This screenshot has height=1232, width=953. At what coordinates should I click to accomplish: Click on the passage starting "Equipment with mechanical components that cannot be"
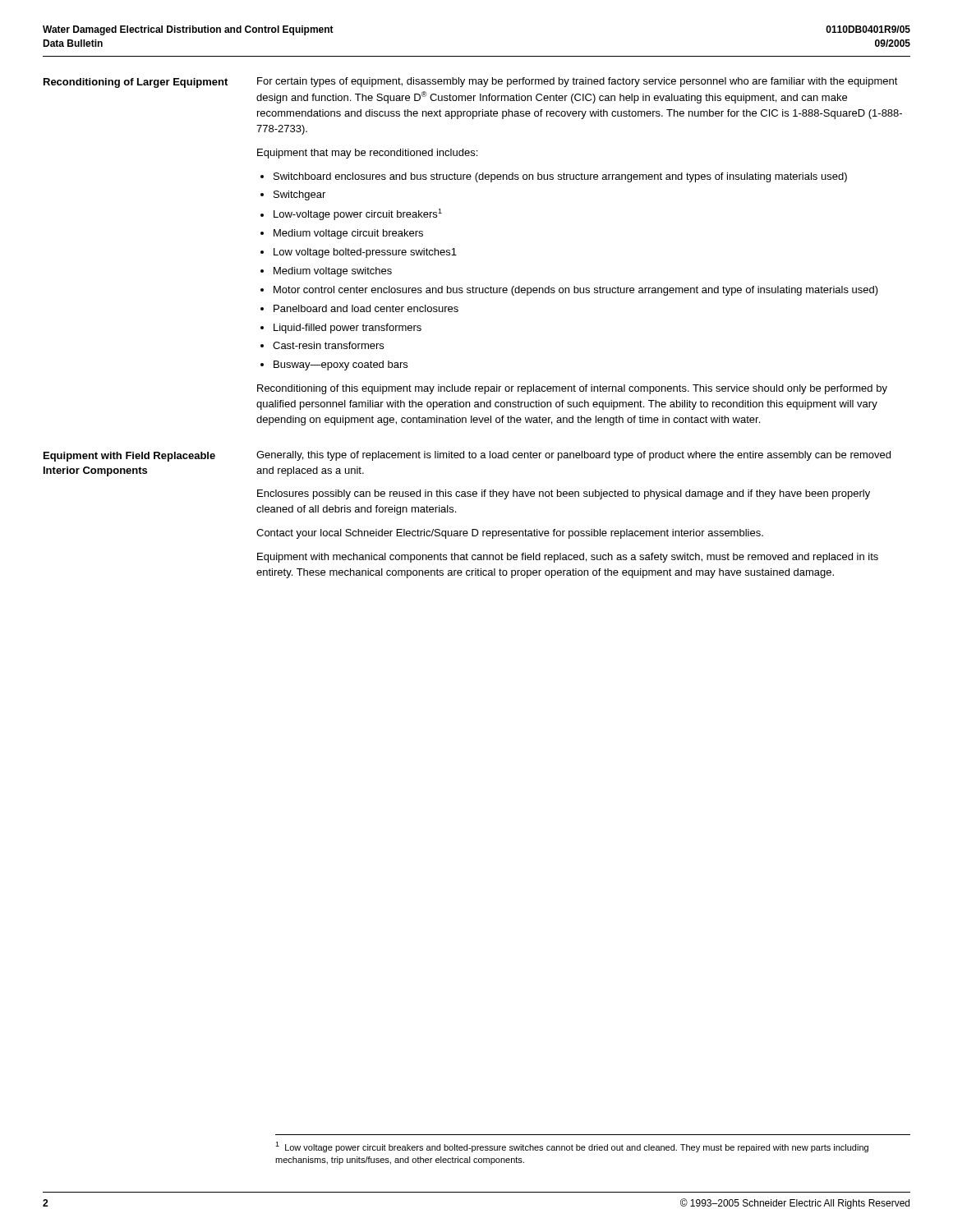[583, 565]
